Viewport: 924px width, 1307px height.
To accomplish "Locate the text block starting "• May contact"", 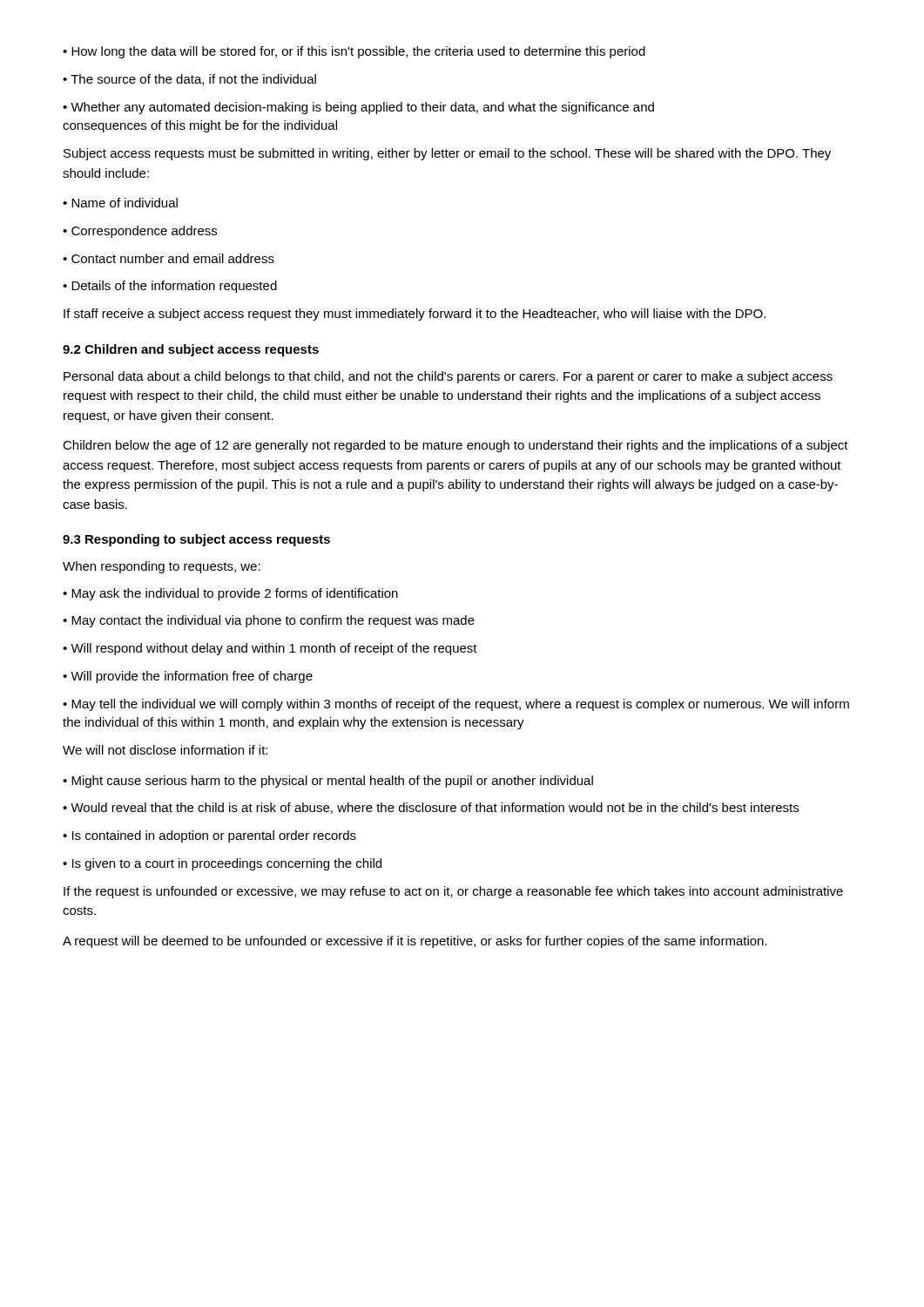I will (269, 620).
